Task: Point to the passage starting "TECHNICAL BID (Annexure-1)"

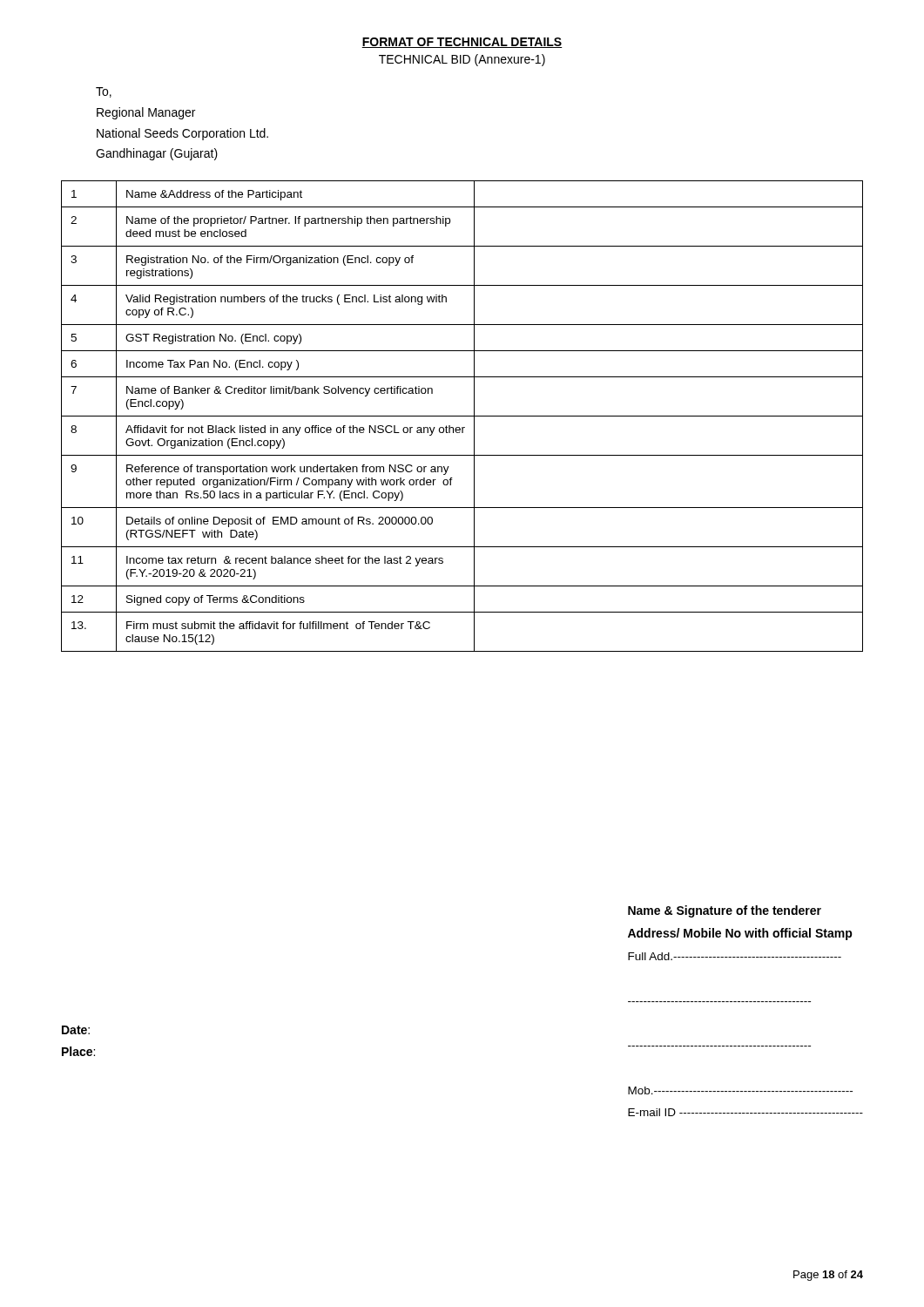Action: click(462, 59)
